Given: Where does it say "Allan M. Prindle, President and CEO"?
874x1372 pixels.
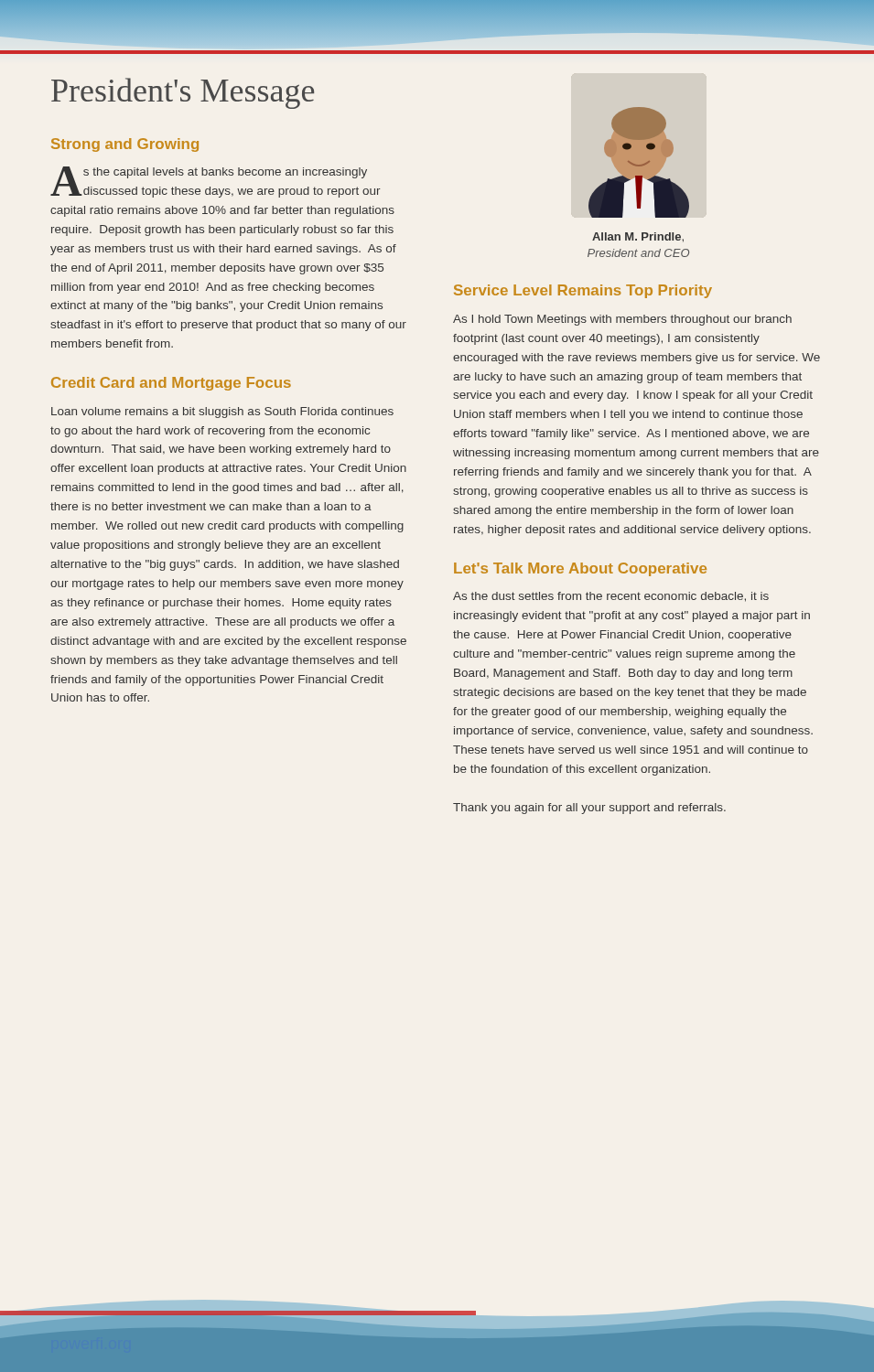Looking at the screenshot, I should coord(638,245).
